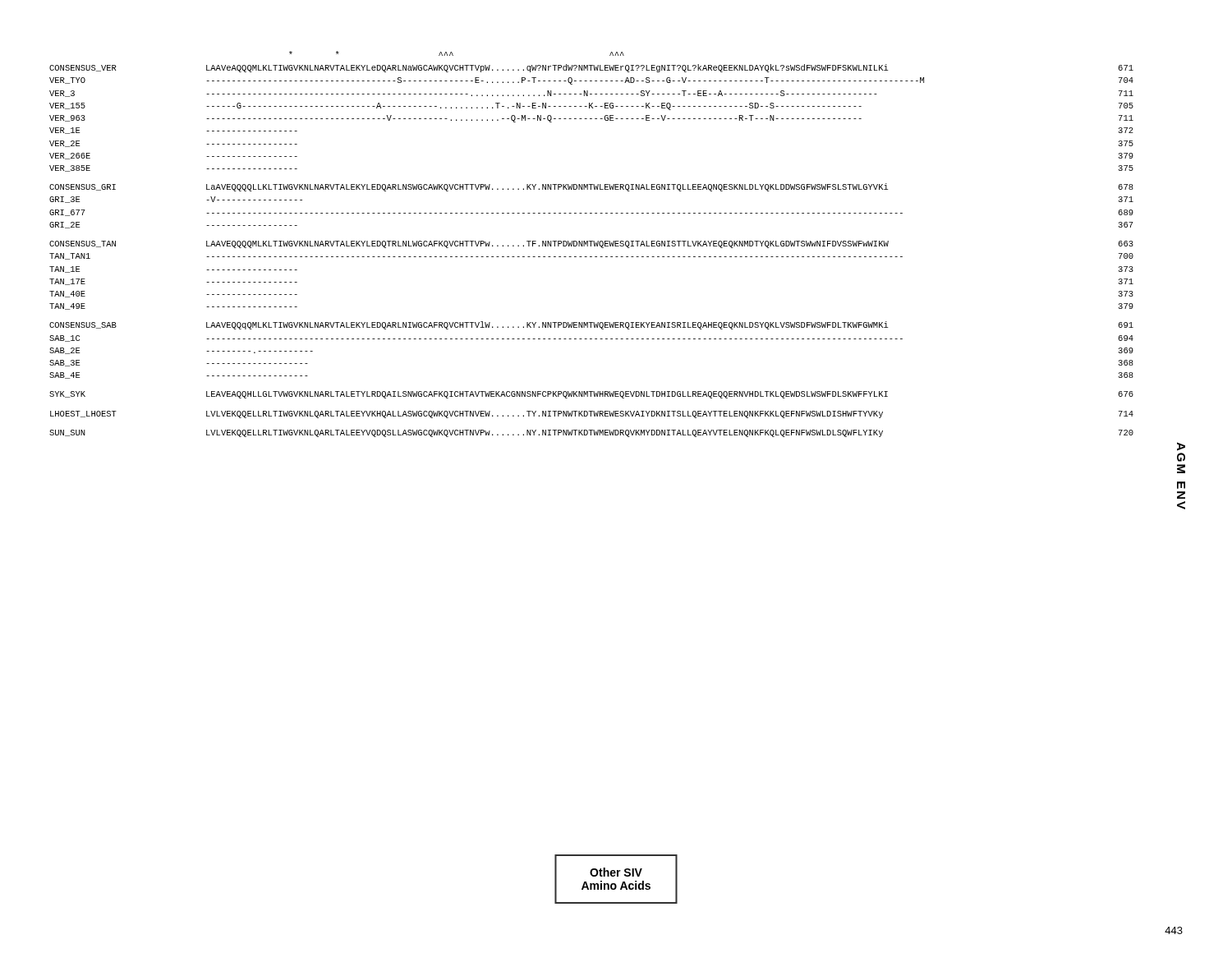Navigate to the block starting "LHOEST_LHOEST LVLVEKQQELLRLTIWGVKNLQARLTALEEYVKHQALLASWGCQWKQVCHTNVEW.......TY.NITPNWTKDTWREWESKVAIYDKNITSLLQEAYTTELENQNKFKKLQEFNFWSWLDISHWFTYVKy 714"
The width and height of the screenshot is (1232, 953).
591,414
